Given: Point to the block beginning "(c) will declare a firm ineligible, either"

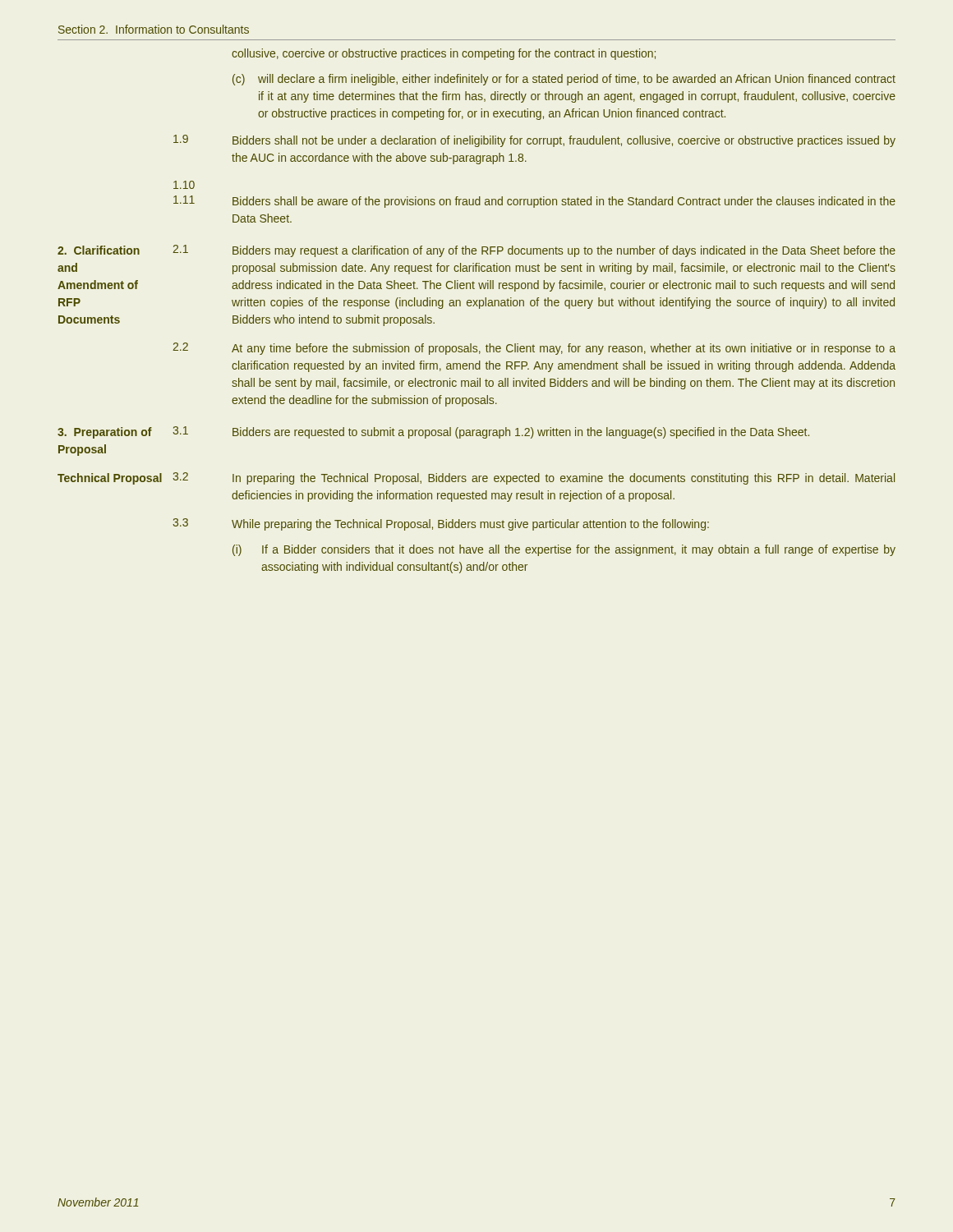Looking at the screenshot, I should pyautogui.click(x=476, y=96).
